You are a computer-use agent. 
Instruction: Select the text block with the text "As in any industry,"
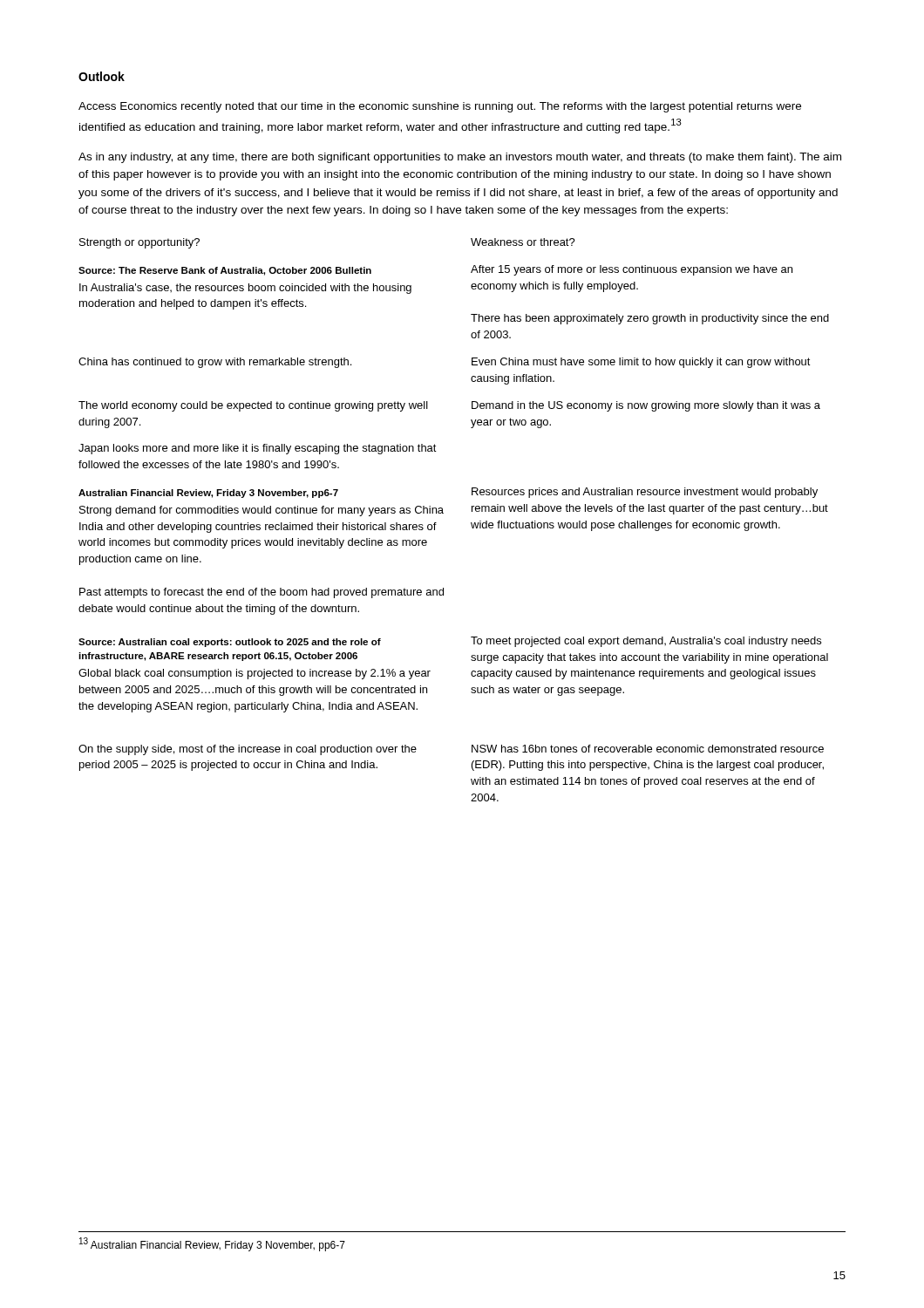point(460,183)
